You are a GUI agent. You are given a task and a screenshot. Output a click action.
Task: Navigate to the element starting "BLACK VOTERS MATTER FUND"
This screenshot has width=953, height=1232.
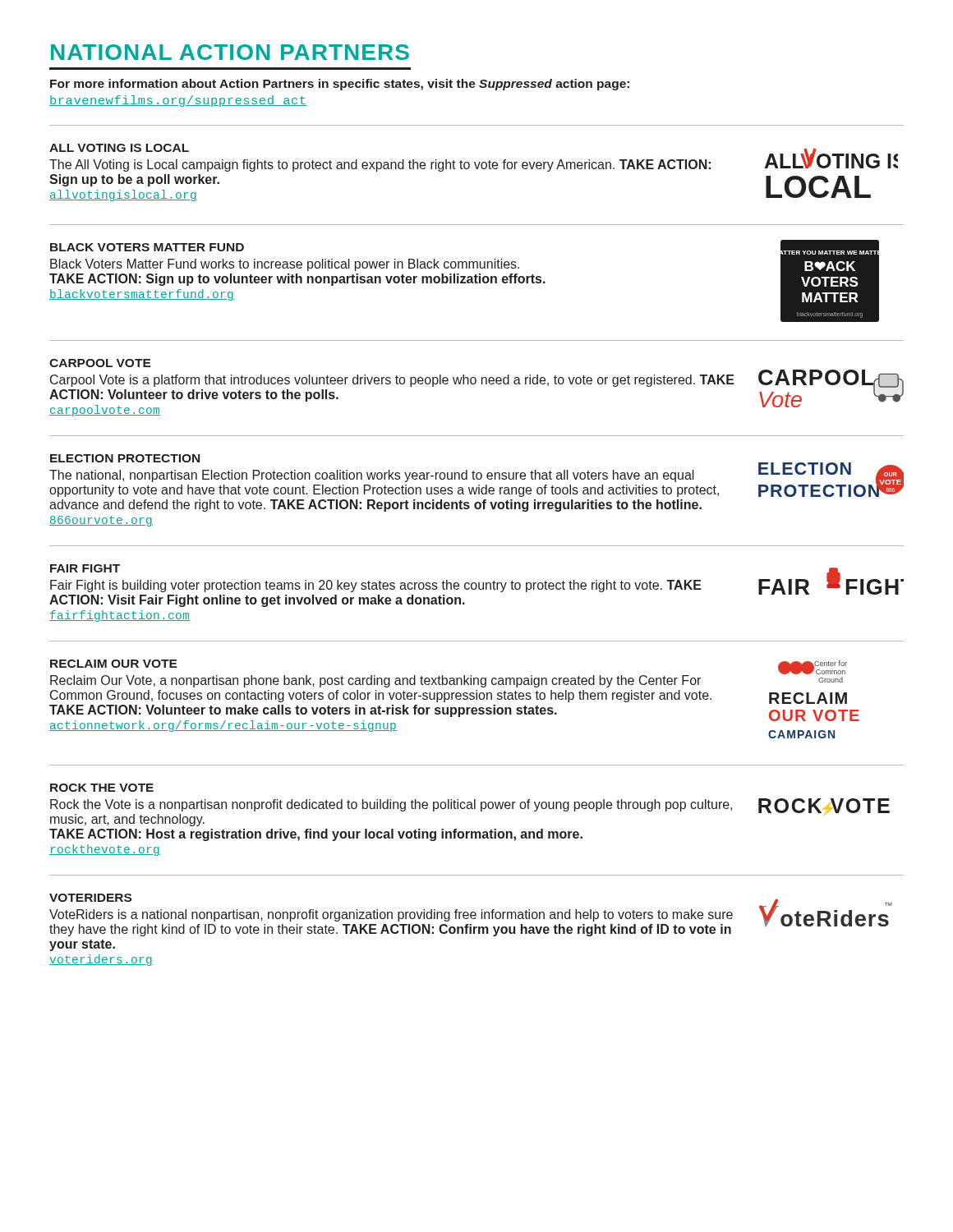[x=147, y=247]
